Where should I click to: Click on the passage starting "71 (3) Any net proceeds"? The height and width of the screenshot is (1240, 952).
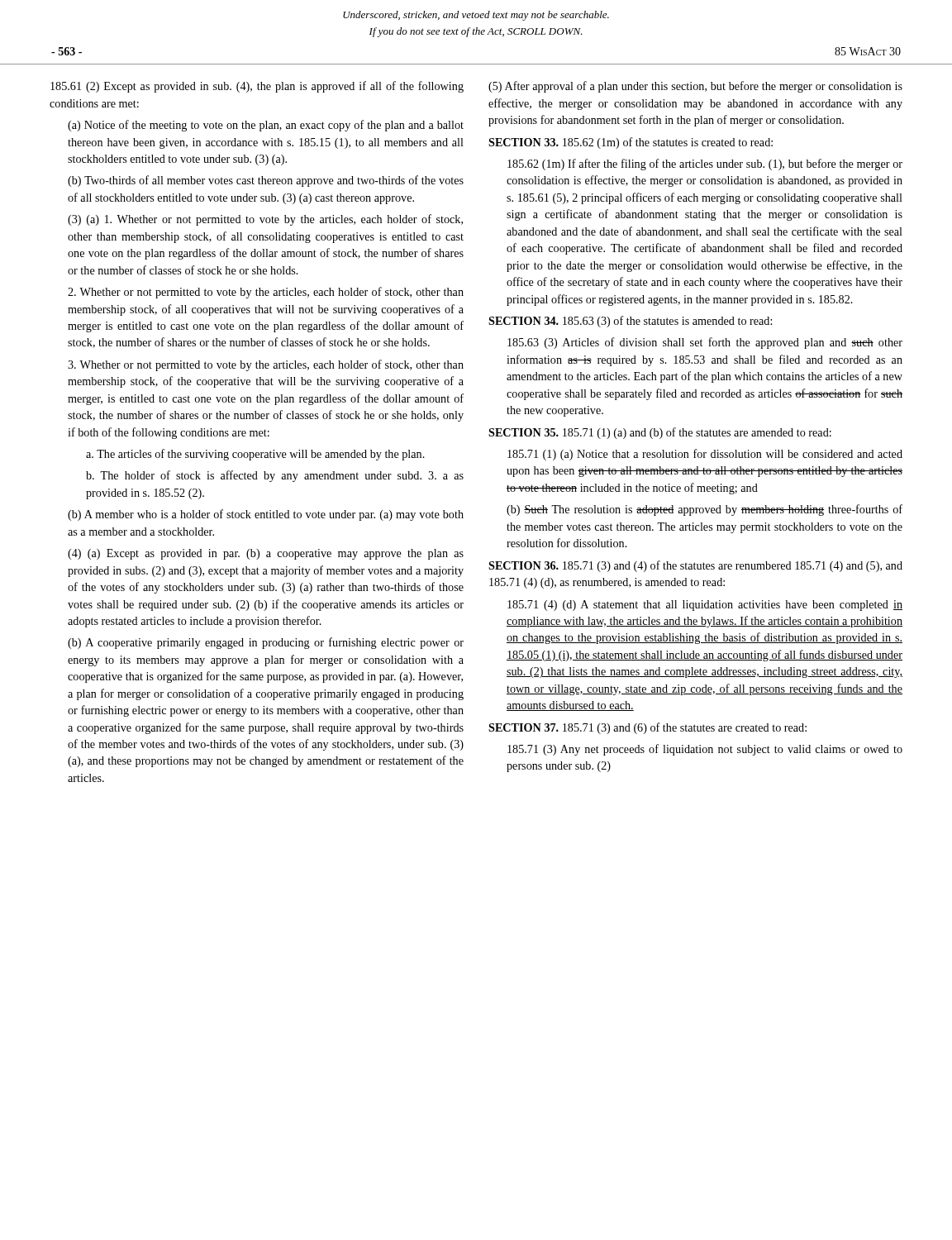(x=704, y=758)
